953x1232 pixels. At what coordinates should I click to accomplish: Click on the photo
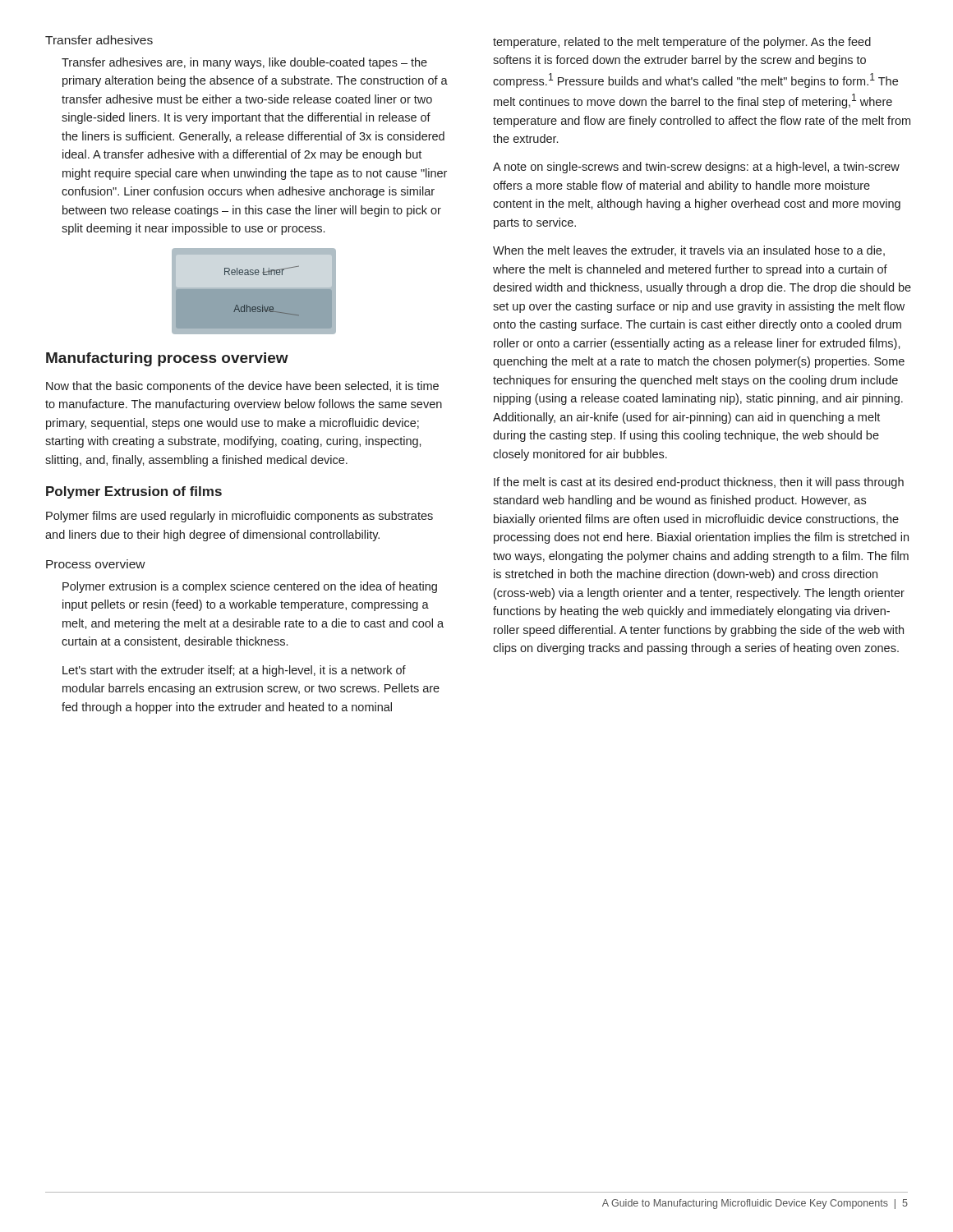254,291
